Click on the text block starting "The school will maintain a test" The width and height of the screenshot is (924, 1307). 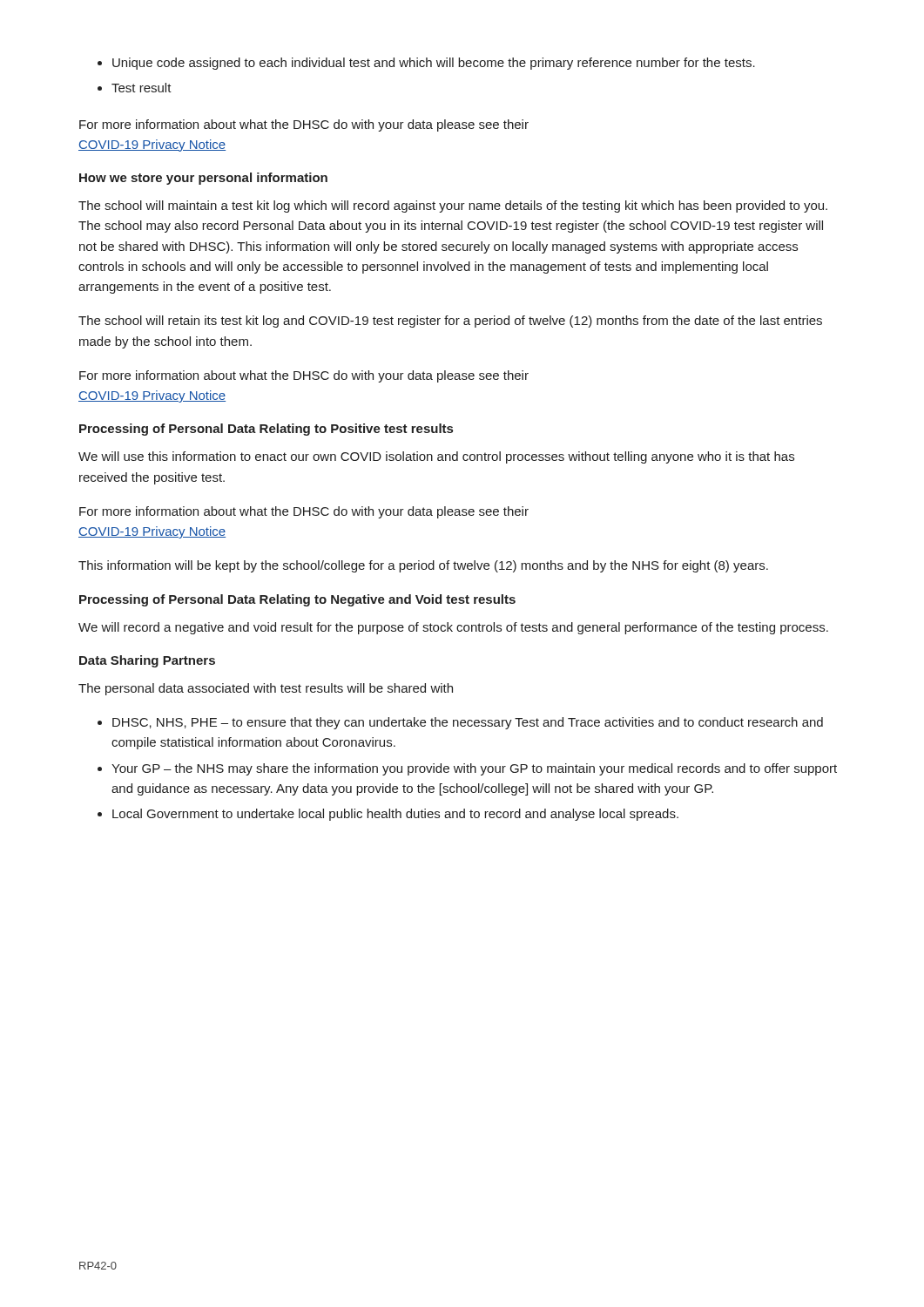point(453,246)
